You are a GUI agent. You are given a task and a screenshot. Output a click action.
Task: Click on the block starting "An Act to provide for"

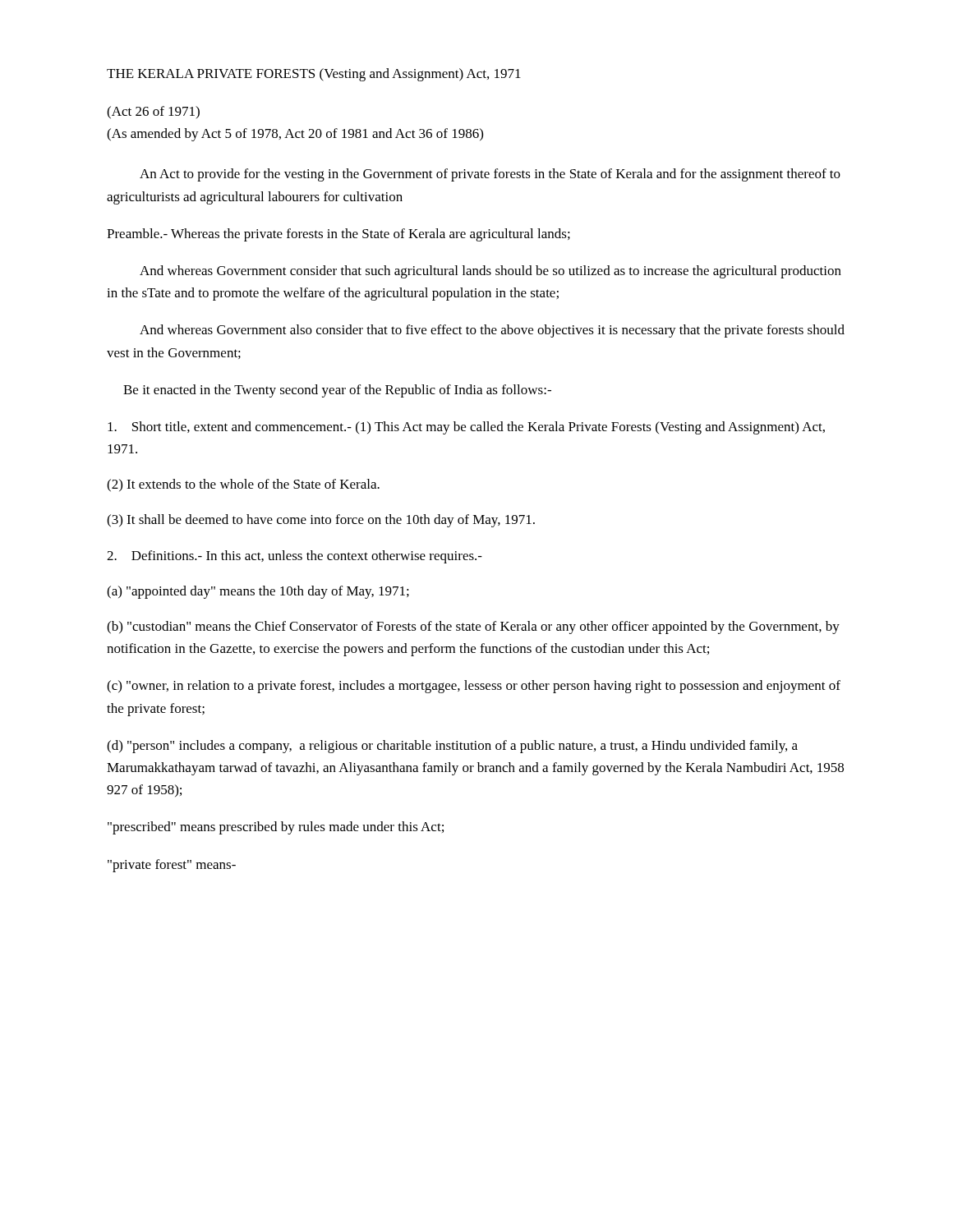[x=474, y=185]
